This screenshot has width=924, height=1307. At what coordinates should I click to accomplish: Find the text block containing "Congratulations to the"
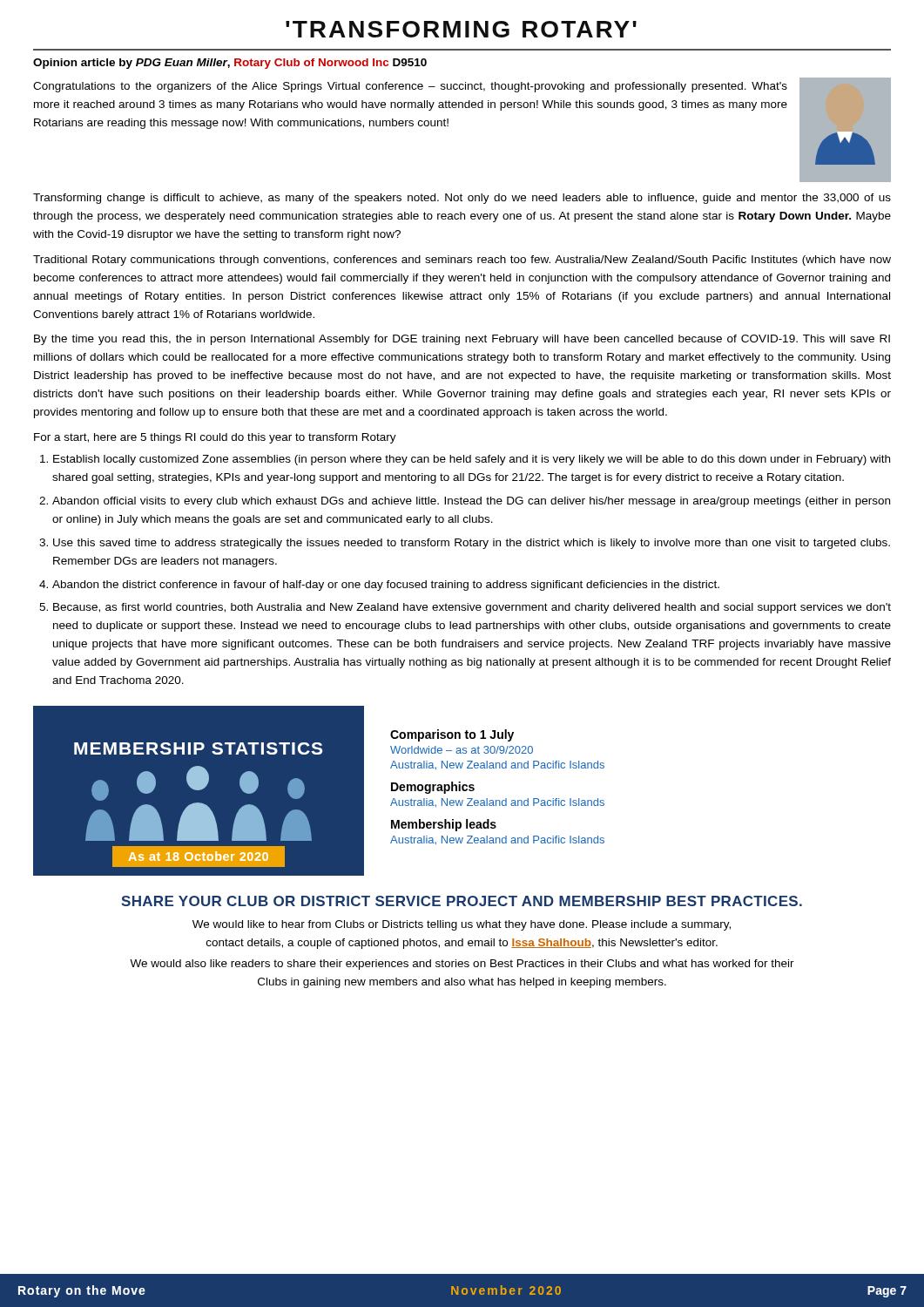(410, 104)
